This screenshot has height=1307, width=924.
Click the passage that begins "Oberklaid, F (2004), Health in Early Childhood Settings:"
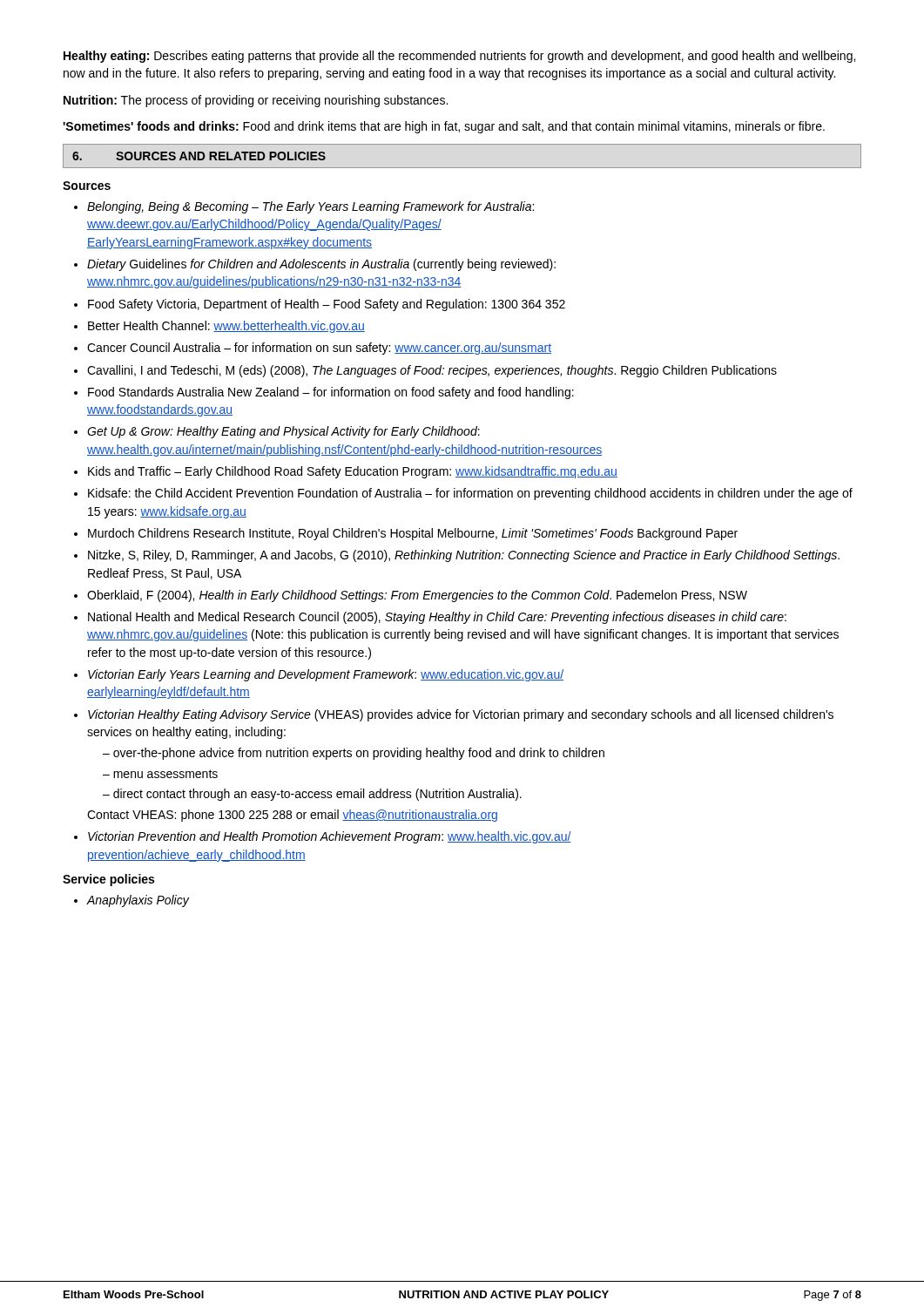(417, 595)
